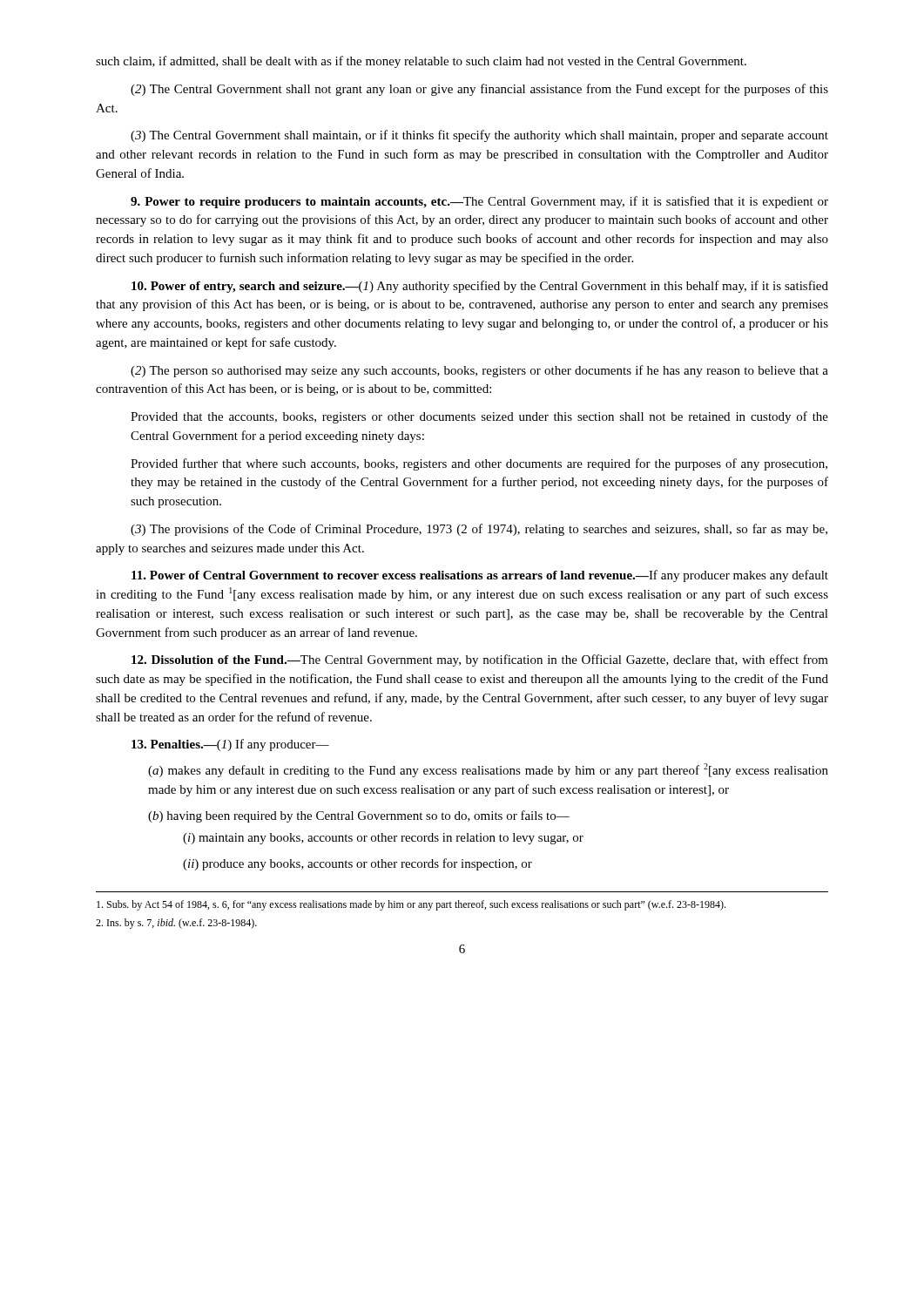
Task: Navigate to the text starting "Power of entry, search"
Action: (x=462, y=315)
